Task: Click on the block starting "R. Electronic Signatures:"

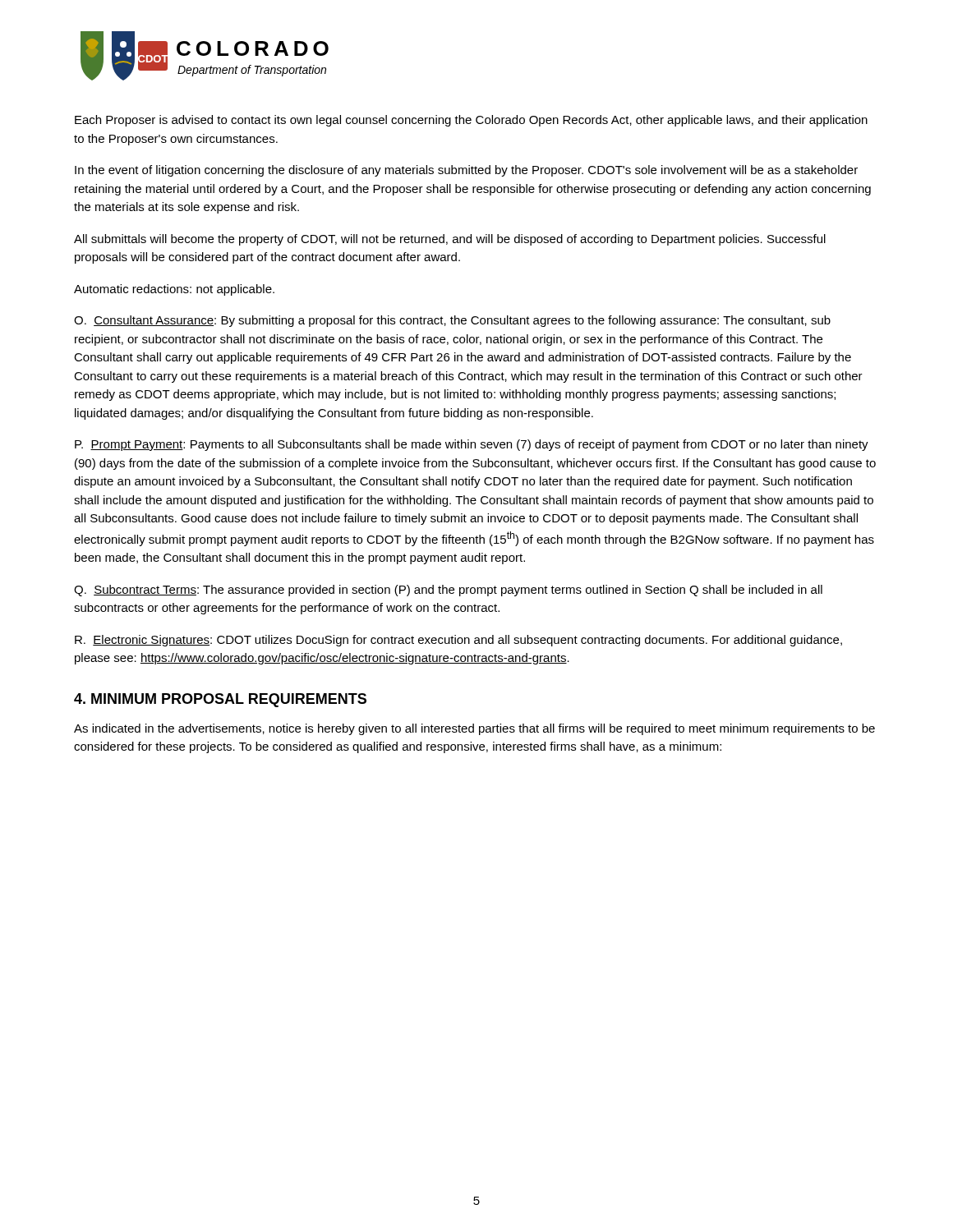Action: coord(458,648)
